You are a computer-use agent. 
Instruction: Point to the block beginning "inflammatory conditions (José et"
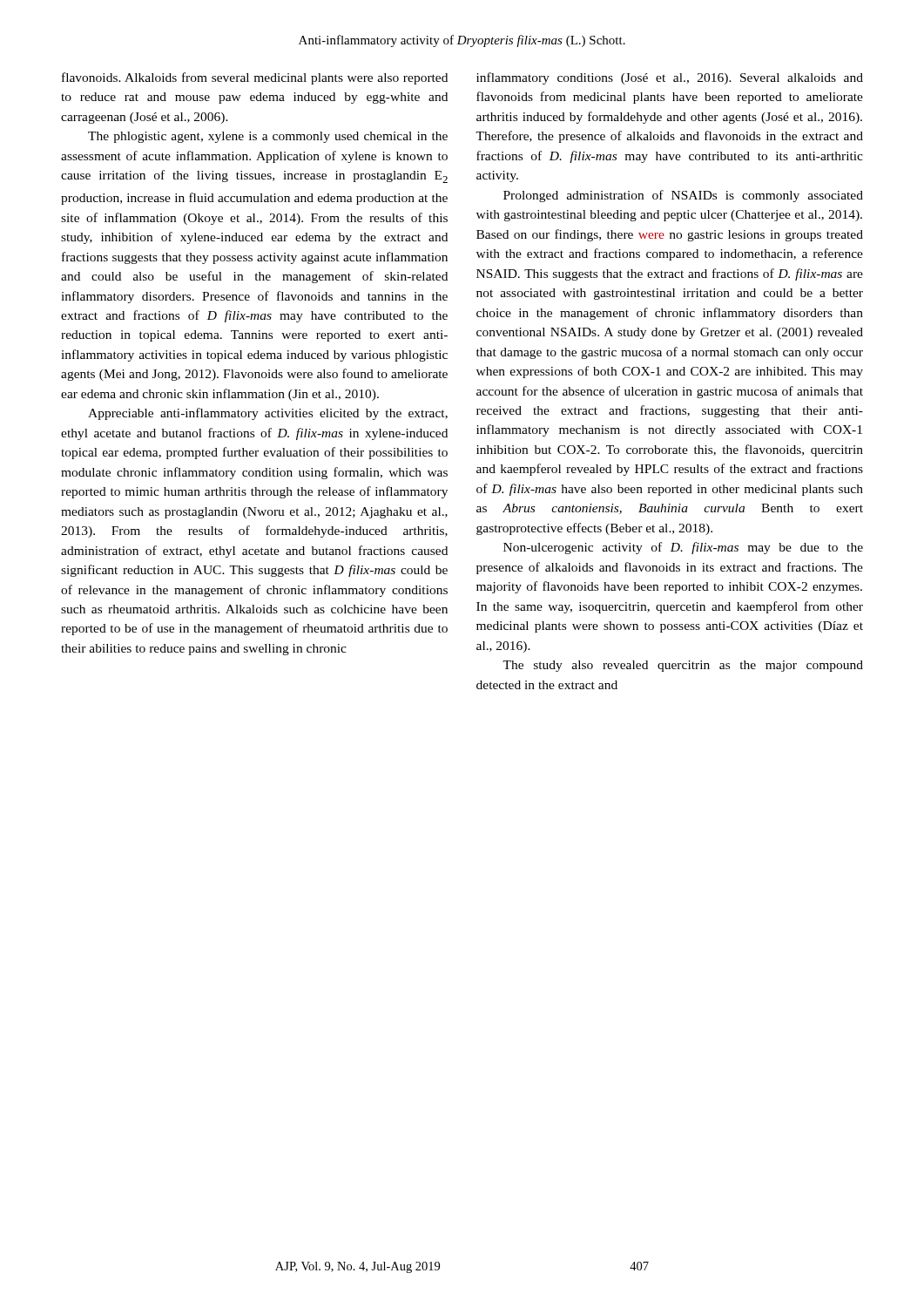[669, 381]
